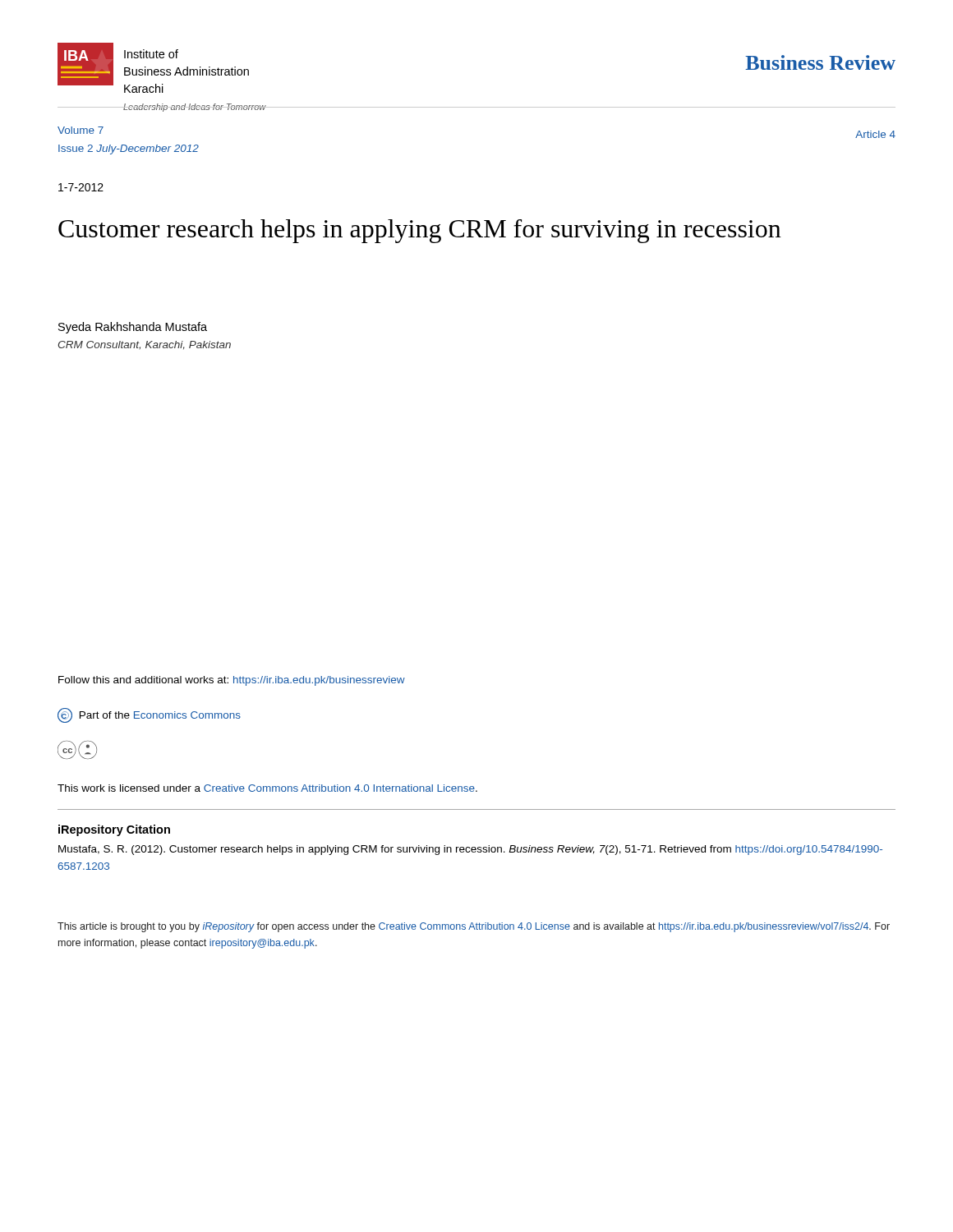Navigate to the text starting "Volume 7 Issue 2 July-December 2012"
This screenshot has height=1232, width=953.
click(128, 139)
